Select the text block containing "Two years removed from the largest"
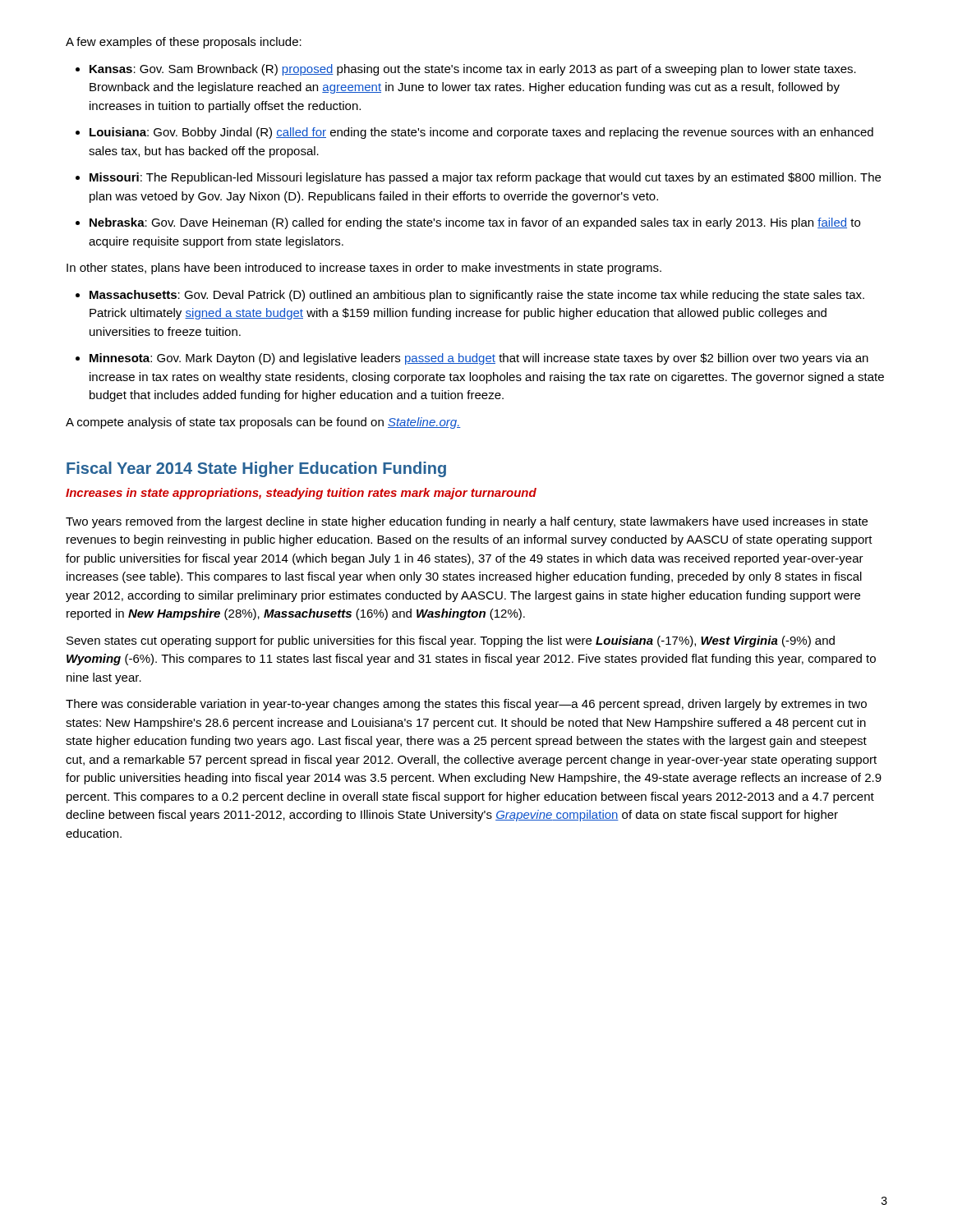953x1232 pixels. click(476, 568)
